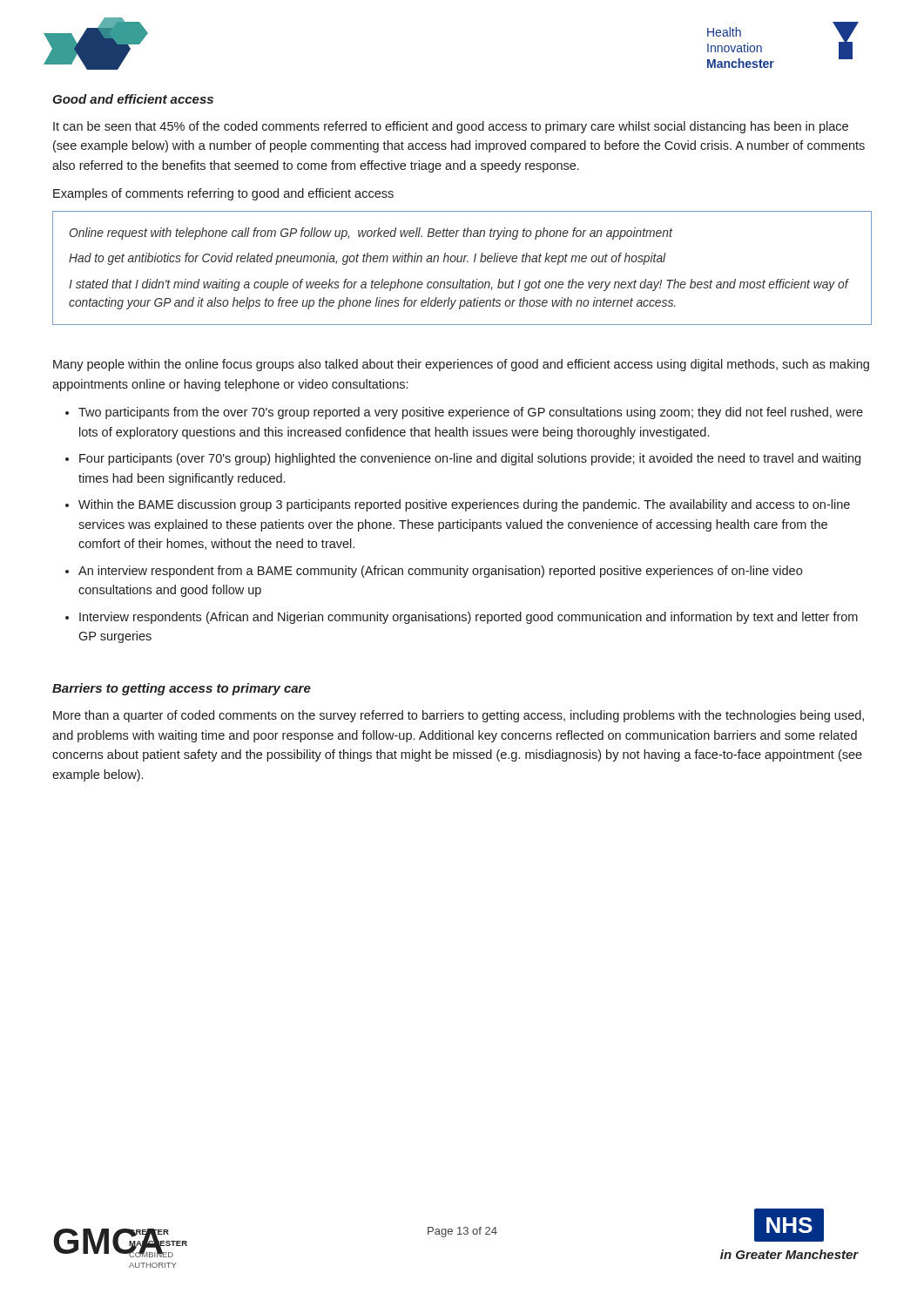Point to the region starting "More than a quarter of"
Image resolution: width=924 pixels, height=1307 pixels.
(459, 745)
